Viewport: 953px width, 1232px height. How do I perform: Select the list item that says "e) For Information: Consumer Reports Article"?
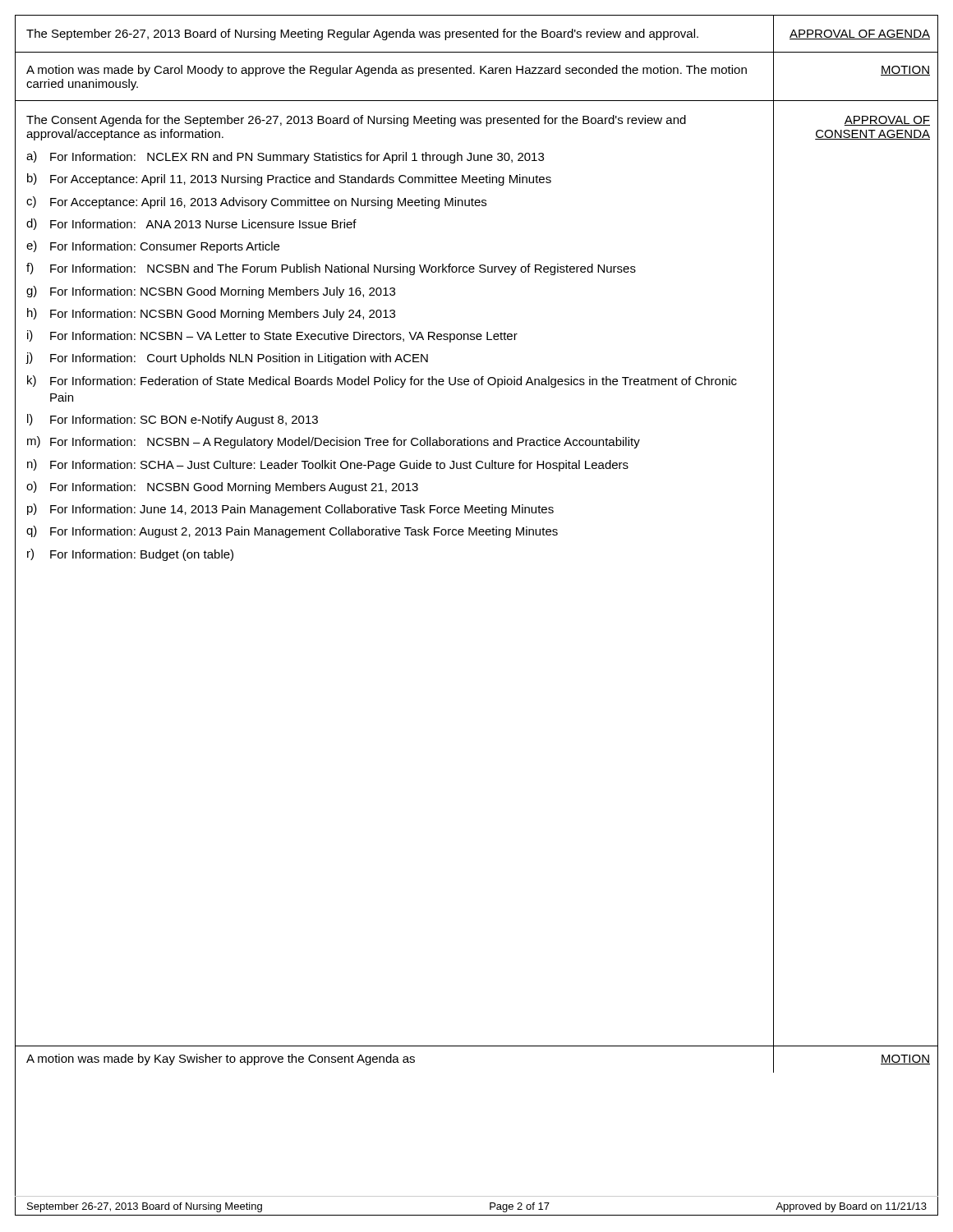(x=153, y=247)
